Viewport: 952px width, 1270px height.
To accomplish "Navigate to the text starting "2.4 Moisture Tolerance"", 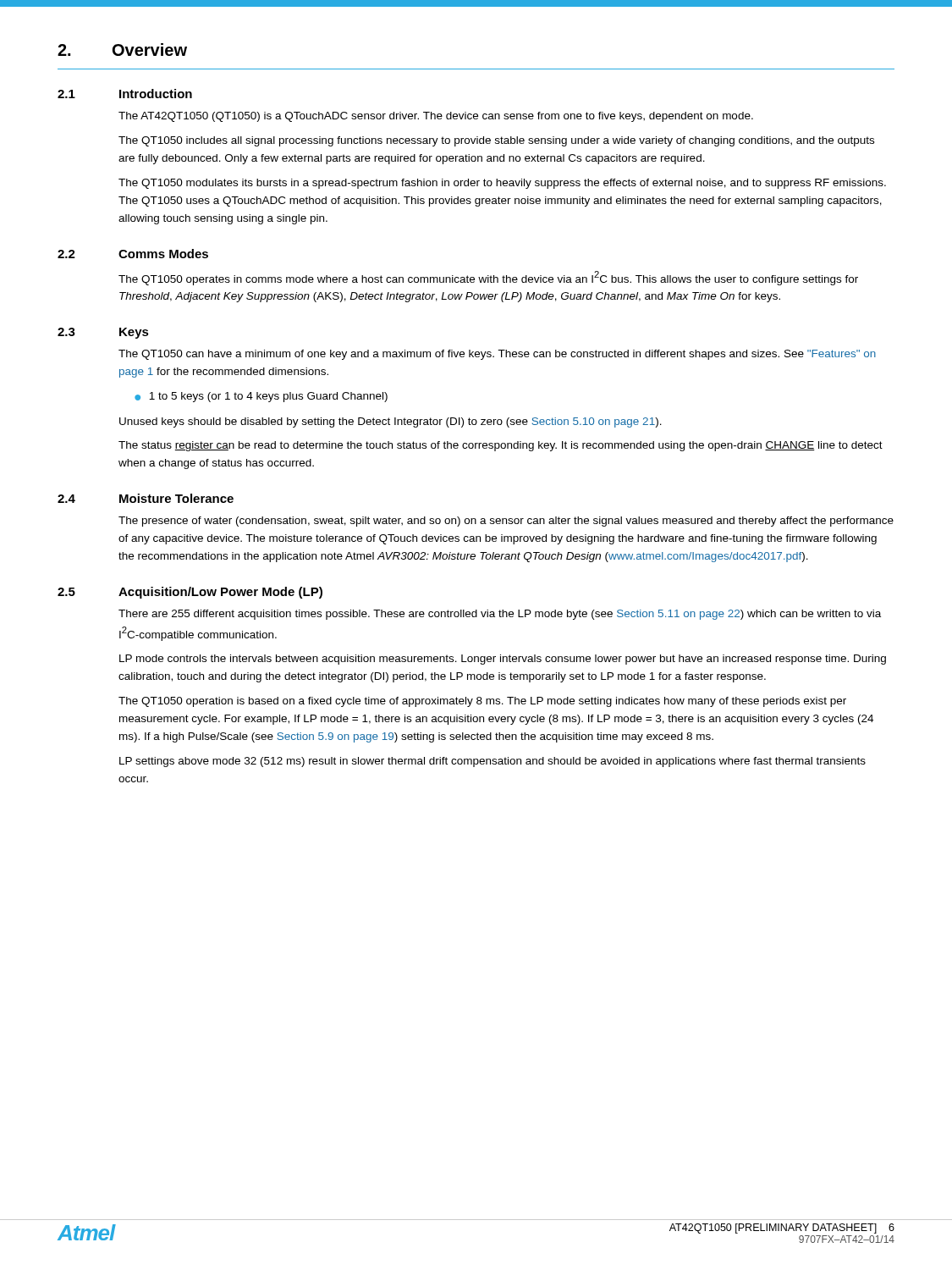I will 146,498.
